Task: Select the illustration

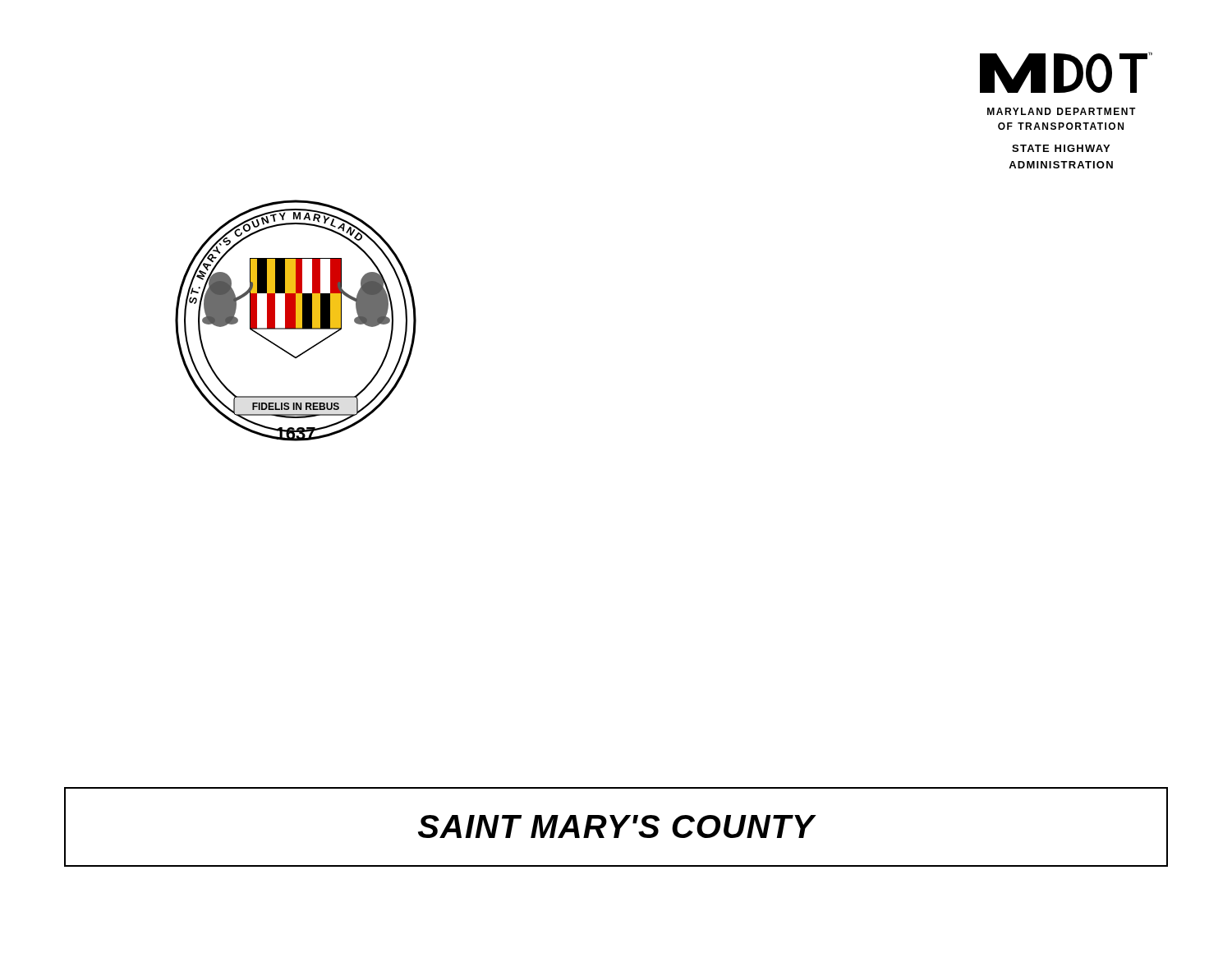Action: click(296, 326)
